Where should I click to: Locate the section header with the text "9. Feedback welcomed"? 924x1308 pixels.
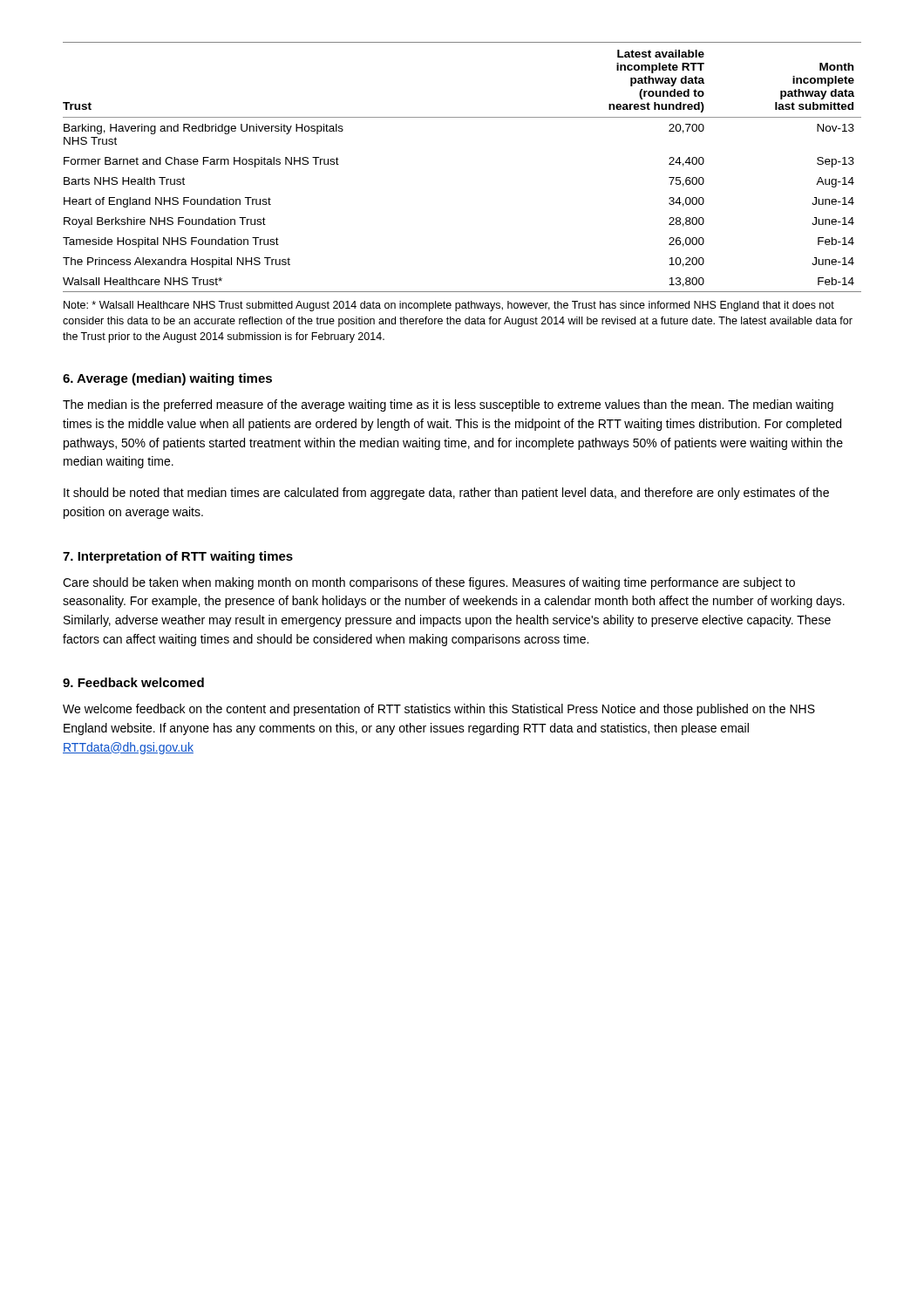(x=134, y=683)
